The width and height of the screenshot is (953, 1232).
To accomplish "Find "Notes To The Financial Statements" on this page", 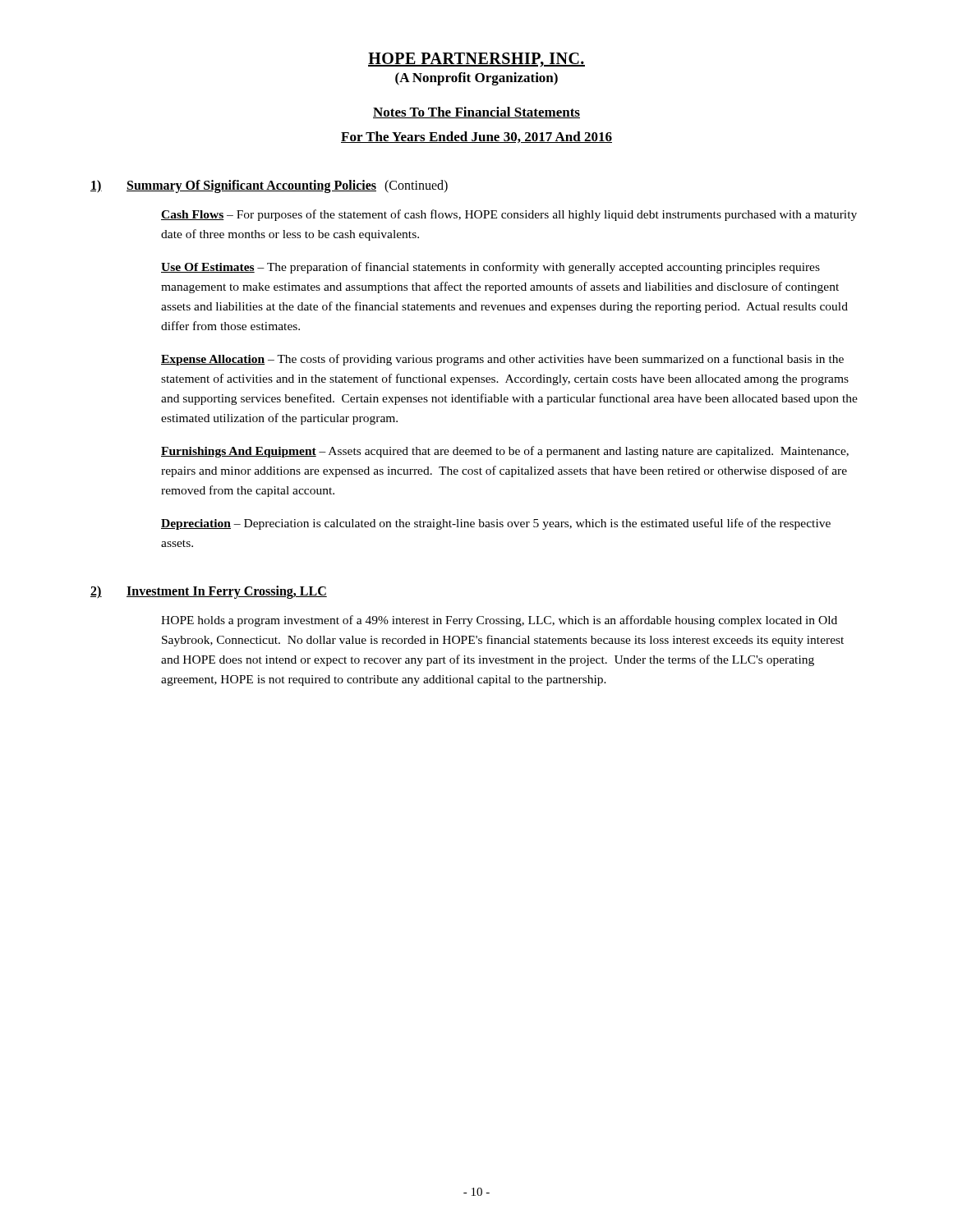I will coord(476,112).
